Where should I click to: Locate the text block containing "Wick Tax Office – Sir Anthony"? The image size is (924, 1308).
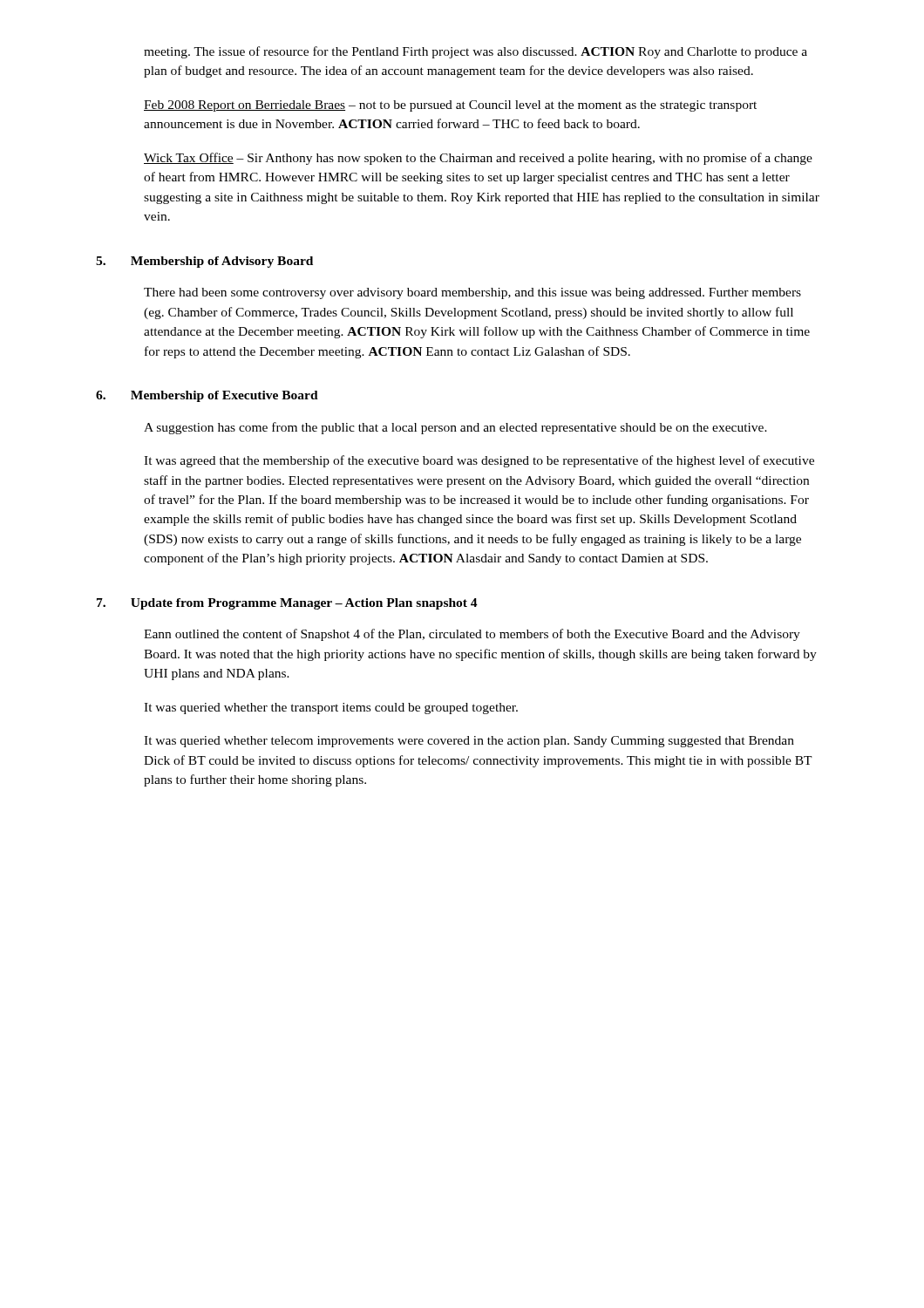pyautogui.click(x=482, y=187)
